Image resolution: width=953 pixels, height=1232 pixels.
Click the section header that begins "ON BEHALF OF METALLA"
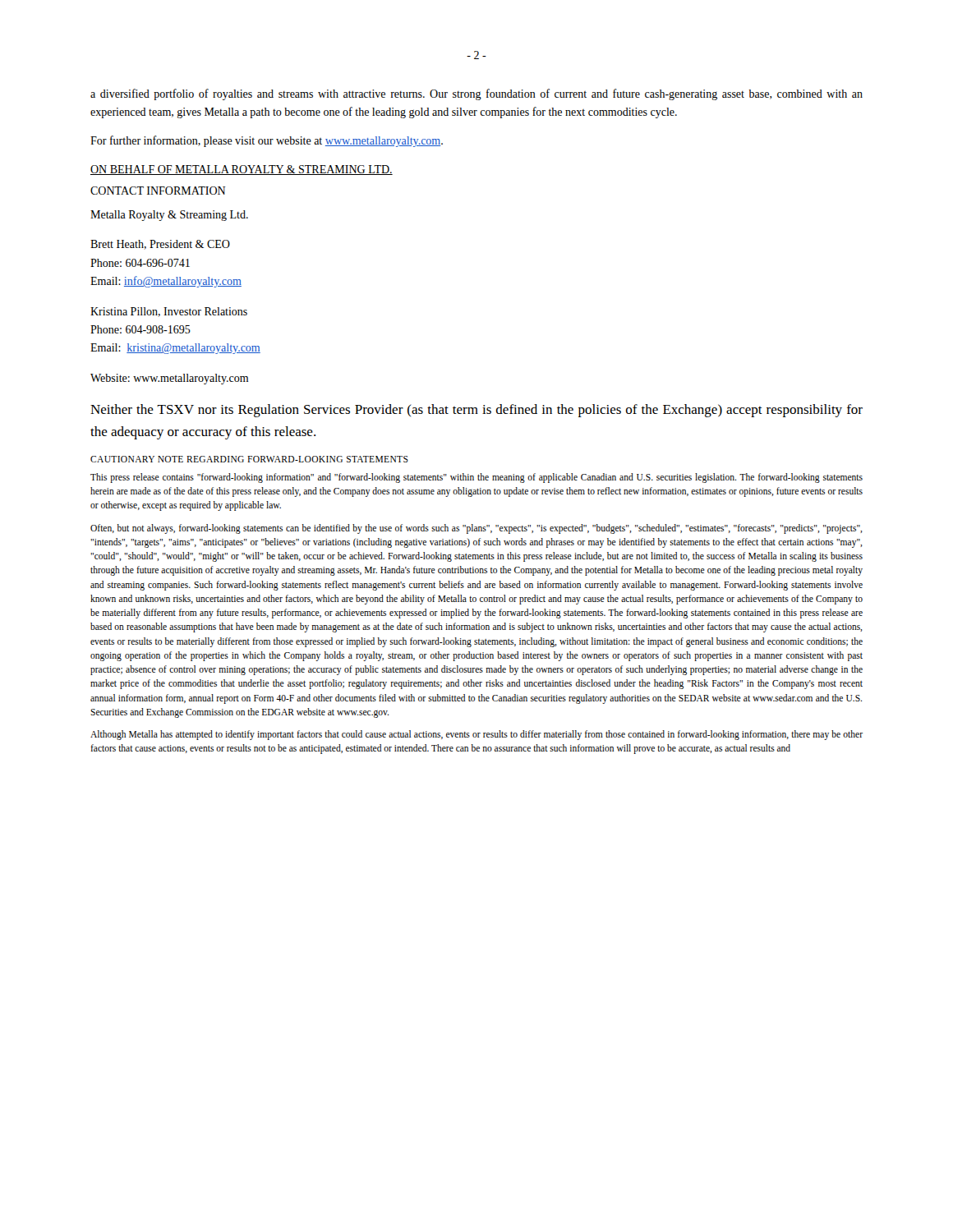(x=241, y=170)
